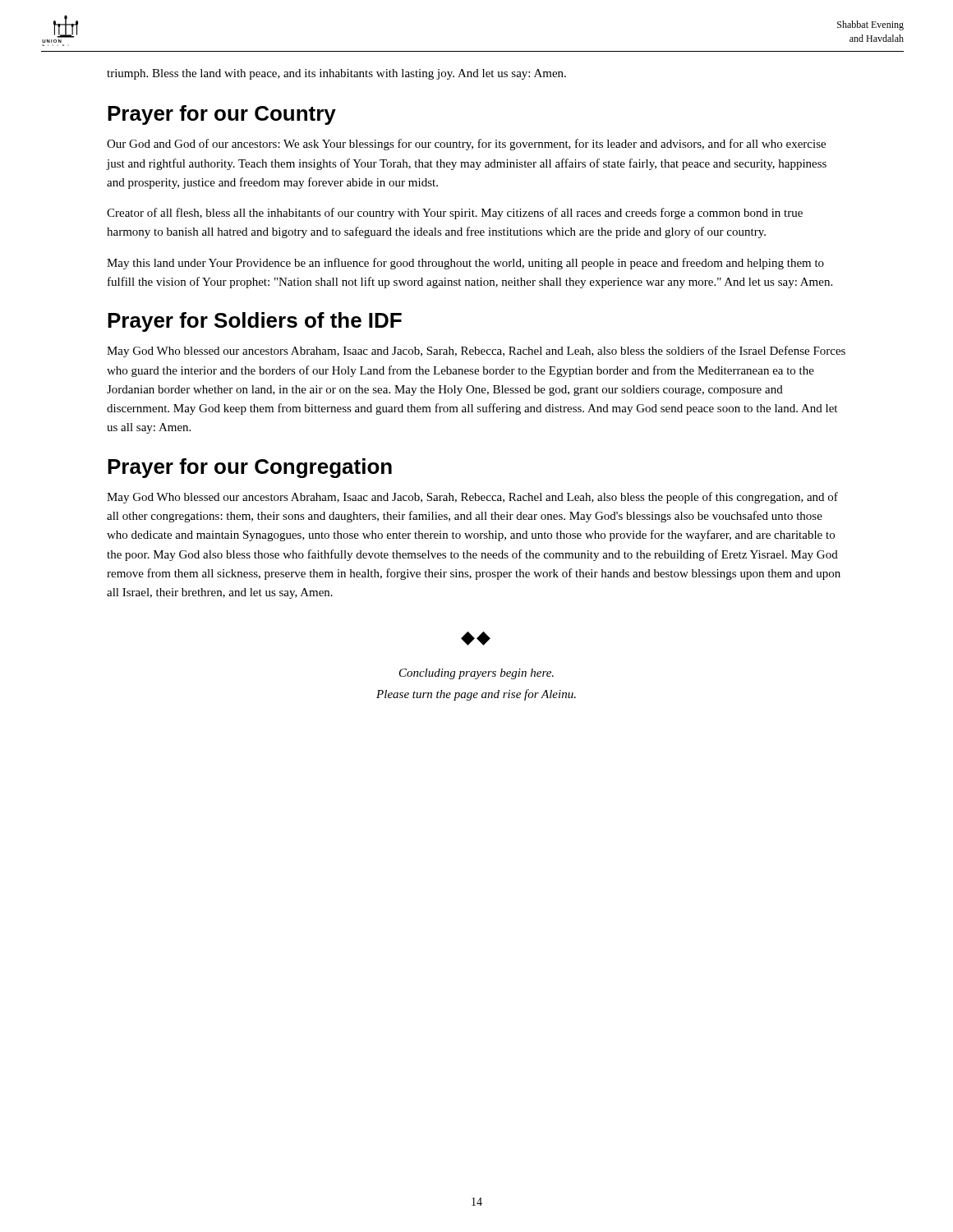Screen dimensions: 1232x953
Task: Locate the block of text that opens with "Our God and"
Action: point(476,213)
